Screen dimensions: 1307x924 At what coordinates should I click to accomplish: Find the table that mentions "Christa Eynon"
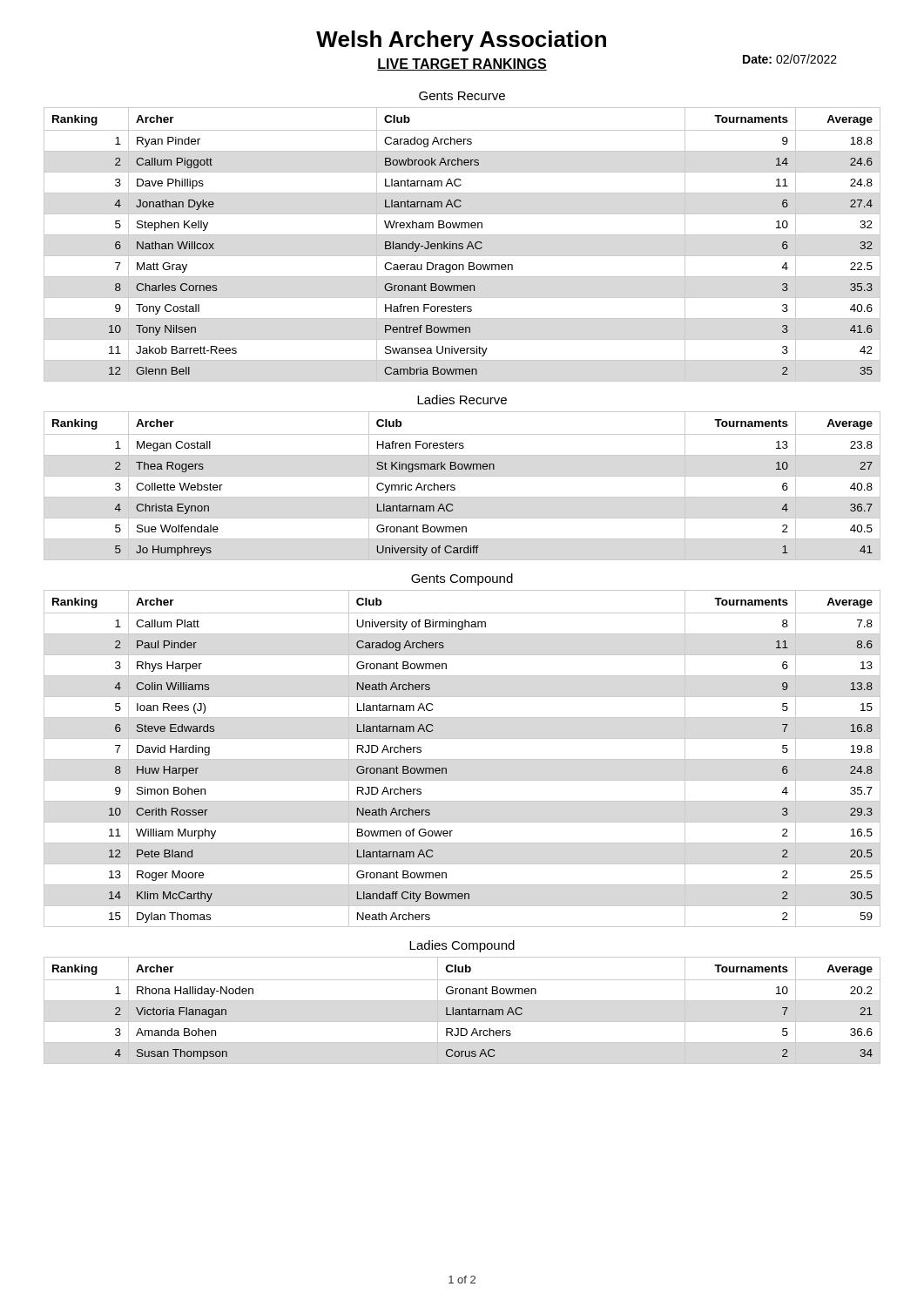462,486
